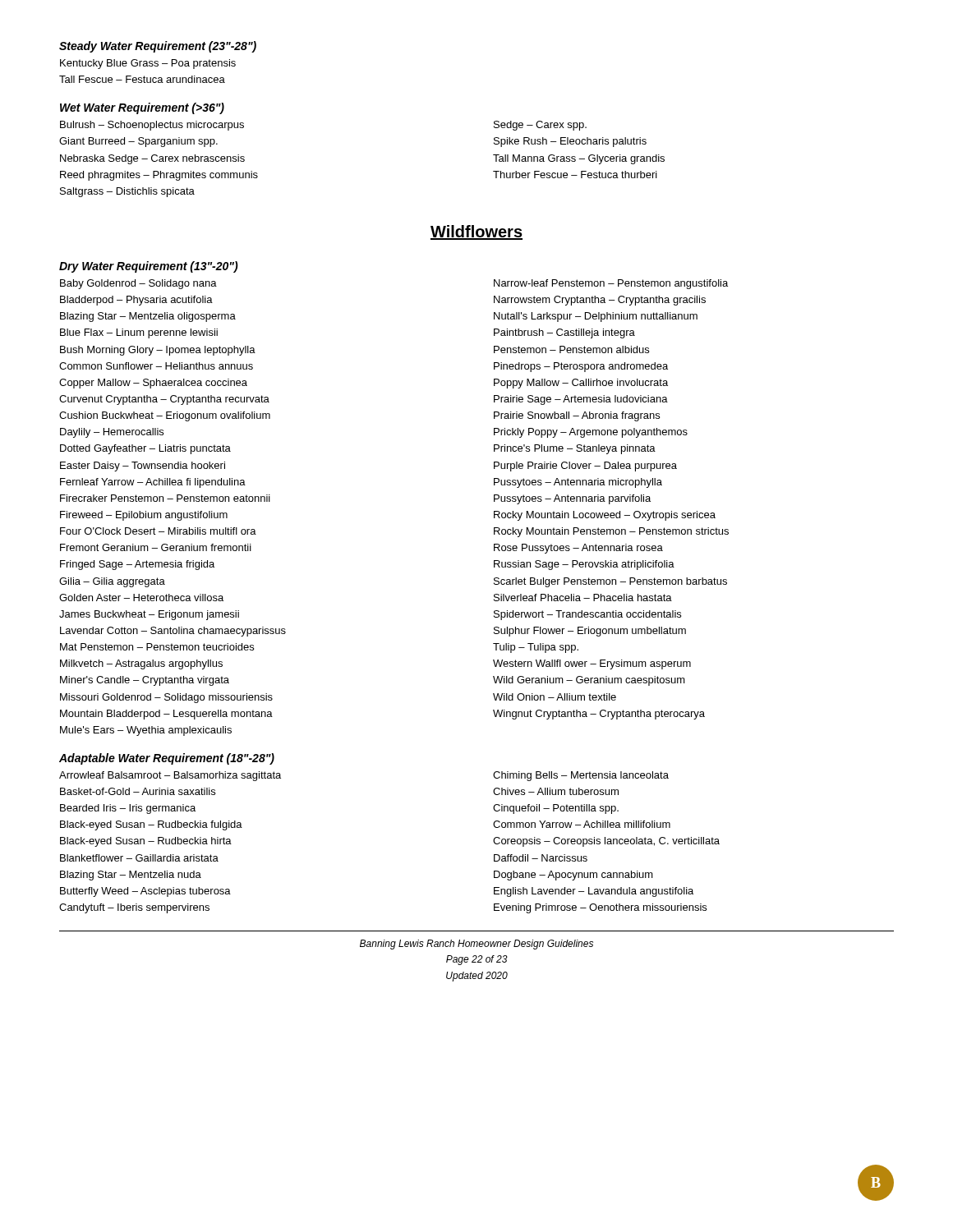This screenshot has height=1232, width=953.
Task: Click on the list item that says "Fringed Sage – Artemesia frigida"
Action: click(x=137, y=564)
